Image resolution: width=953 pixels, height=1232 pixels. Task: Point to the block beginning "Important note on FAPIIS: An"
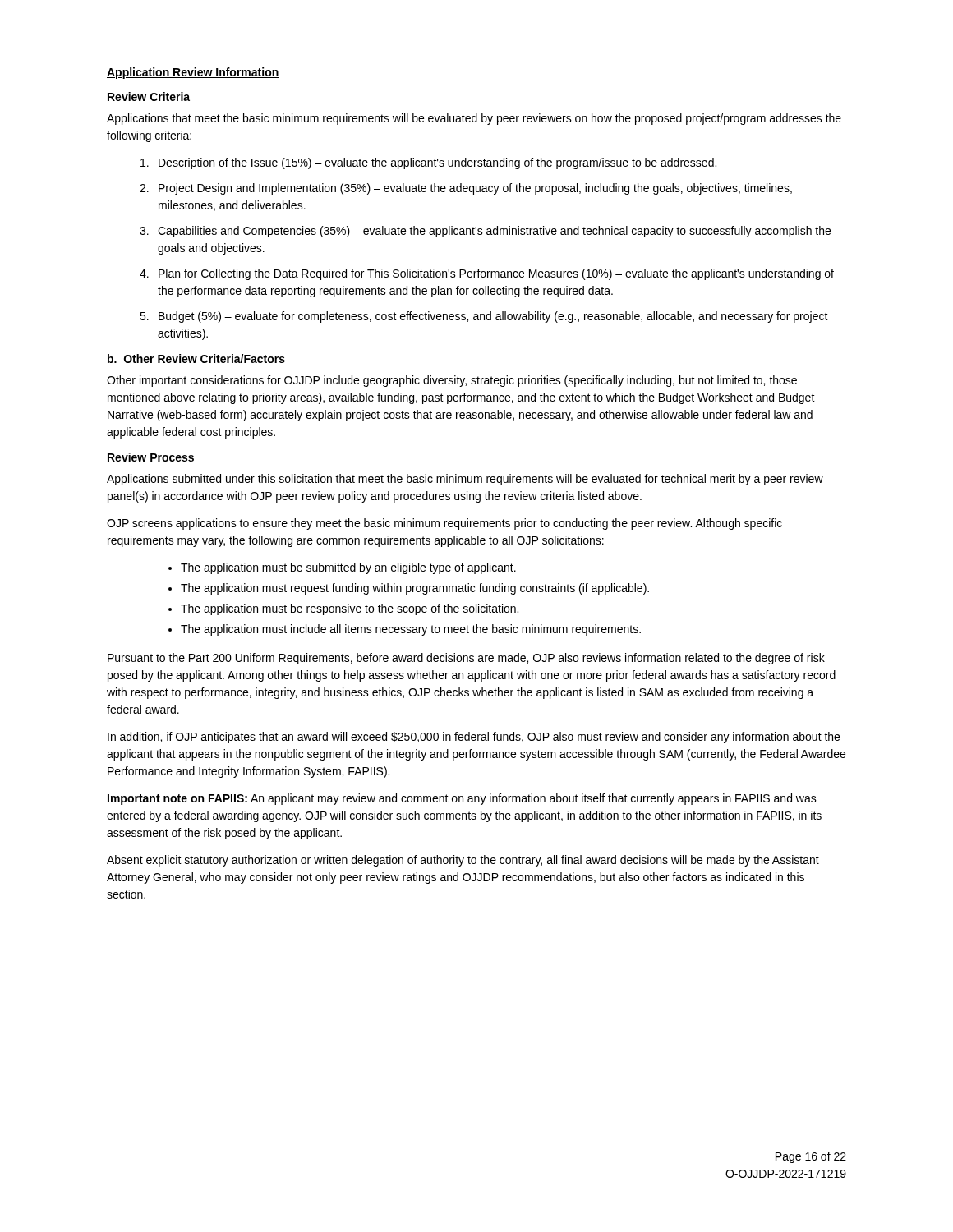[x=464, y=816]
